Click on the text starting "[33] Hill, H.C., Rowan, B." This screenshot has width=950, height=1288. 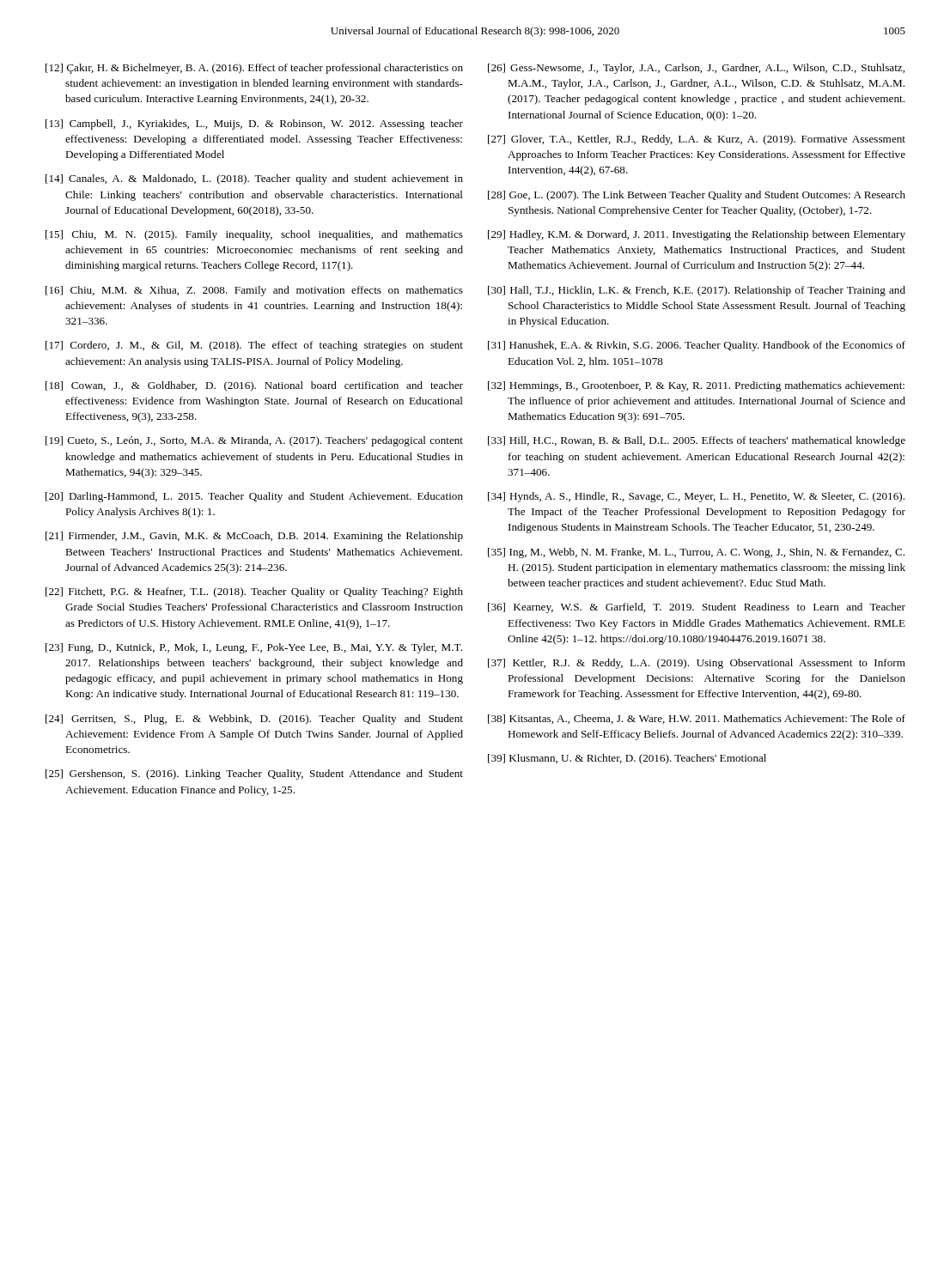coord(696,456)
